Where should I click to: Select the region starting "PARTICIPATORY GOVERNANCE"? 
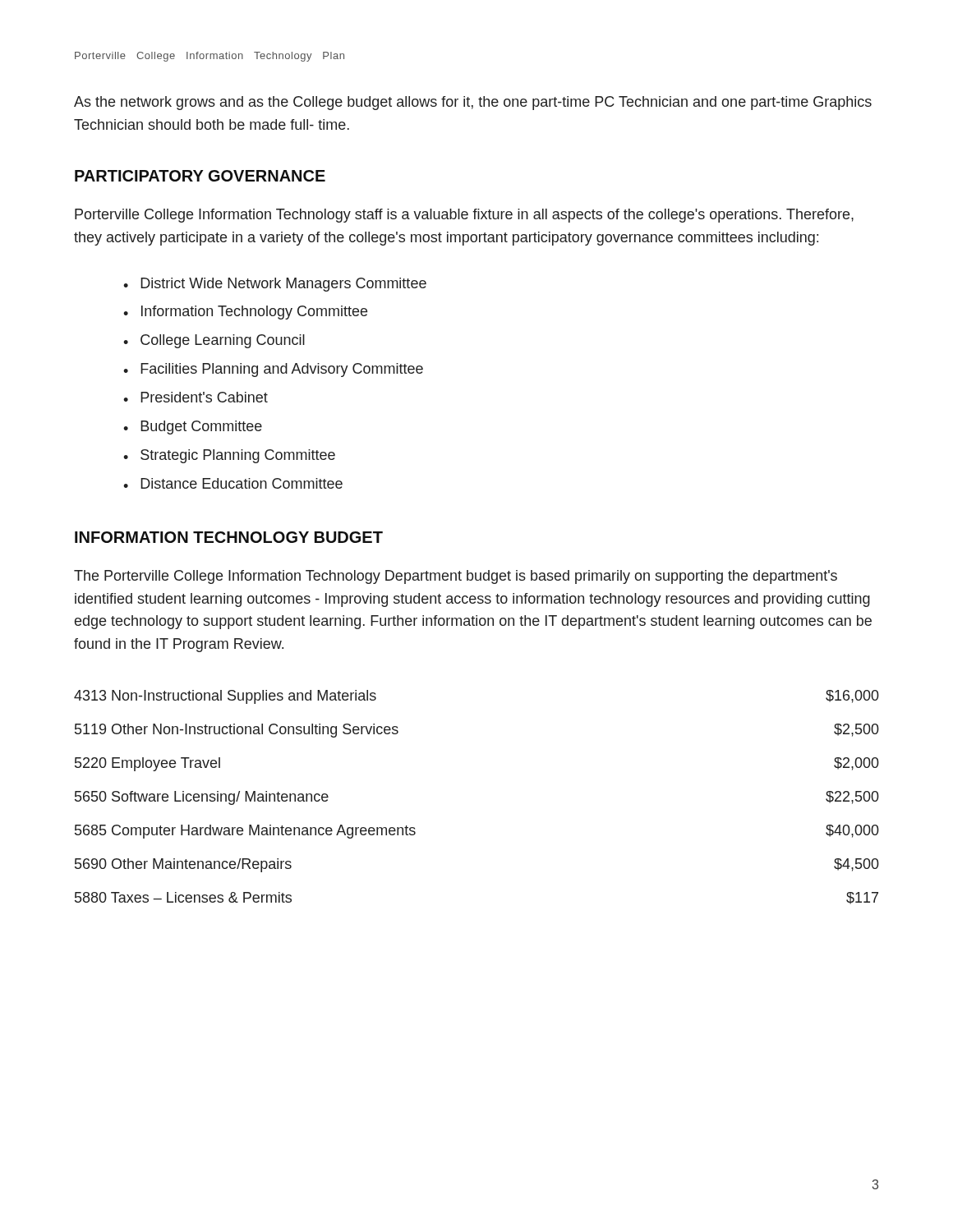(x=200, y=176)
